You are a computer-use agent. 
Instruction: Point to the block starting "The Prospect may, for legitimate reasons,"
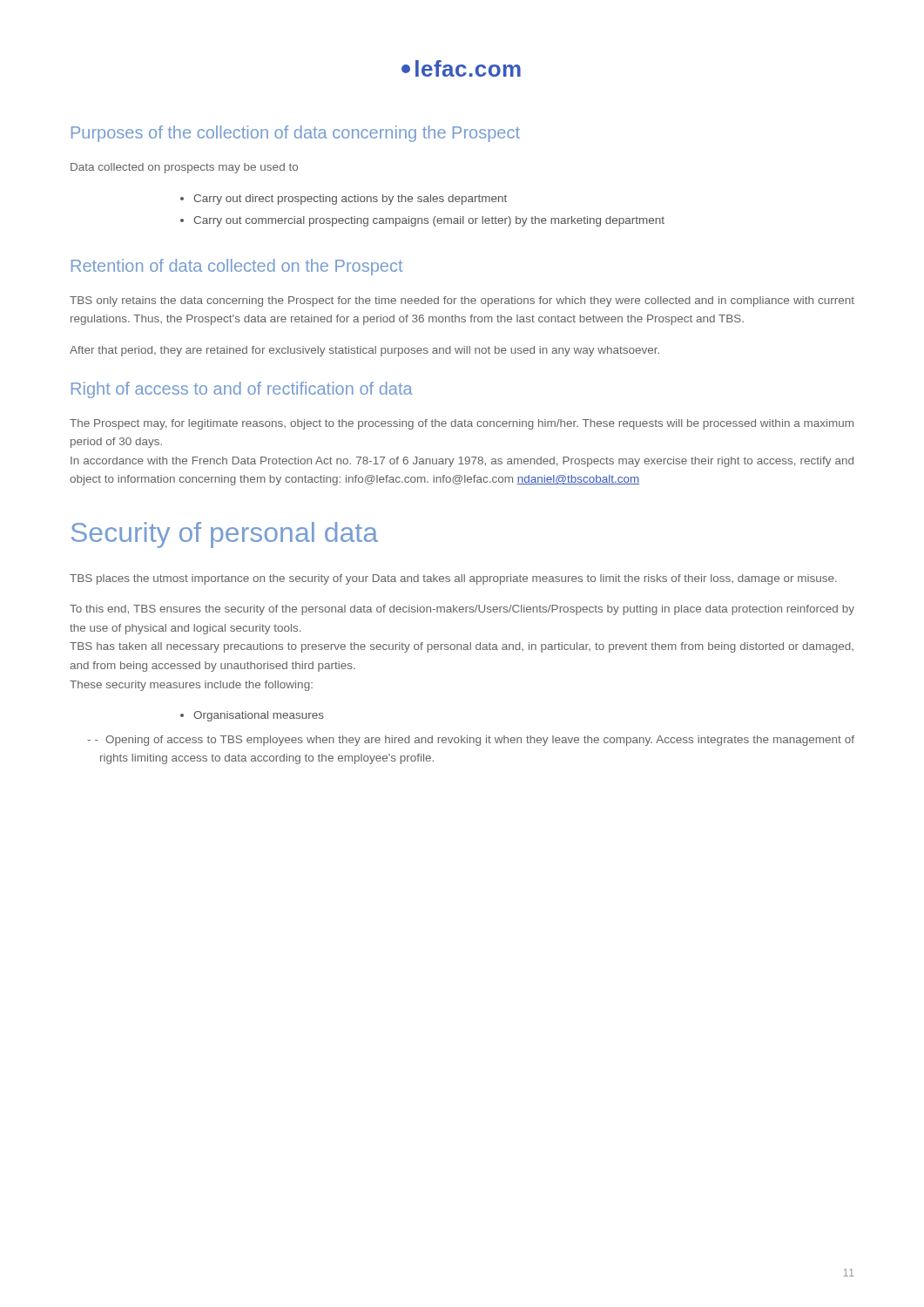coord(462,451)
